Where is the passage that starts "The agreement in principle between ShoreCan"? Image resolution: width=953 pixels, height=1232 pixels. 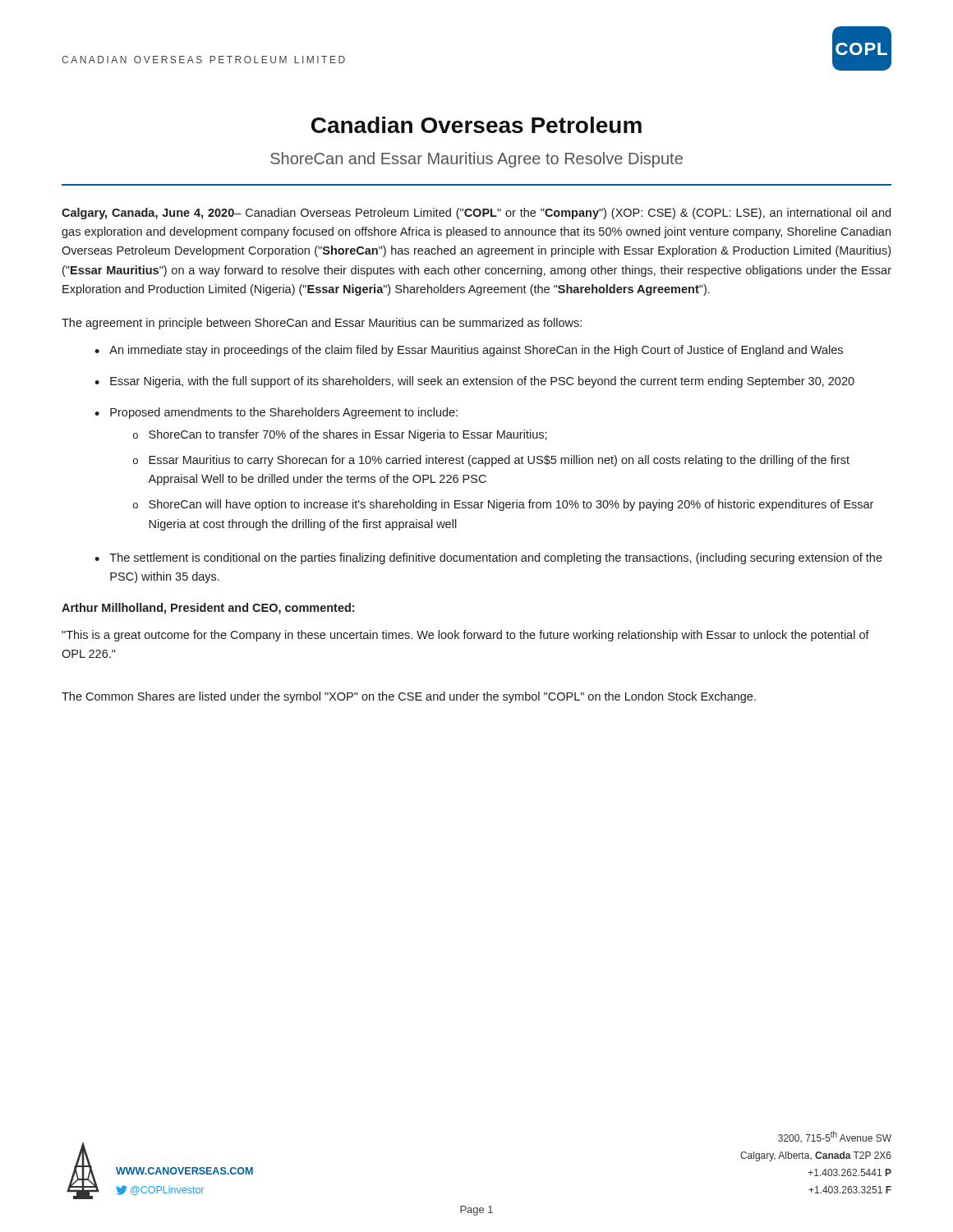pyautogui.click(x=322, y=323)
